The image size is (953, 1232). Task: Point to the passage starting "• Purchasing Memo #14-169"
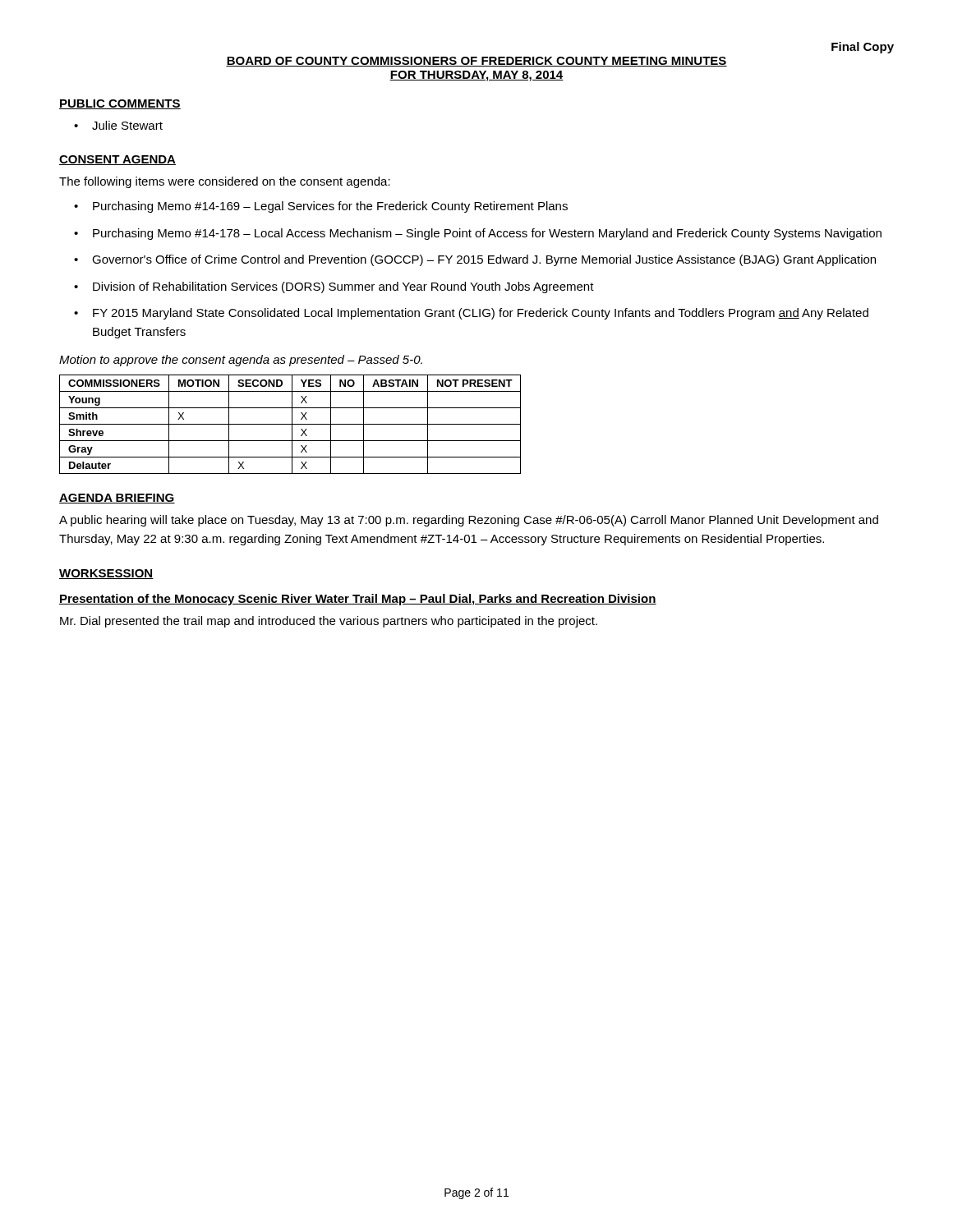pos(321,206)
